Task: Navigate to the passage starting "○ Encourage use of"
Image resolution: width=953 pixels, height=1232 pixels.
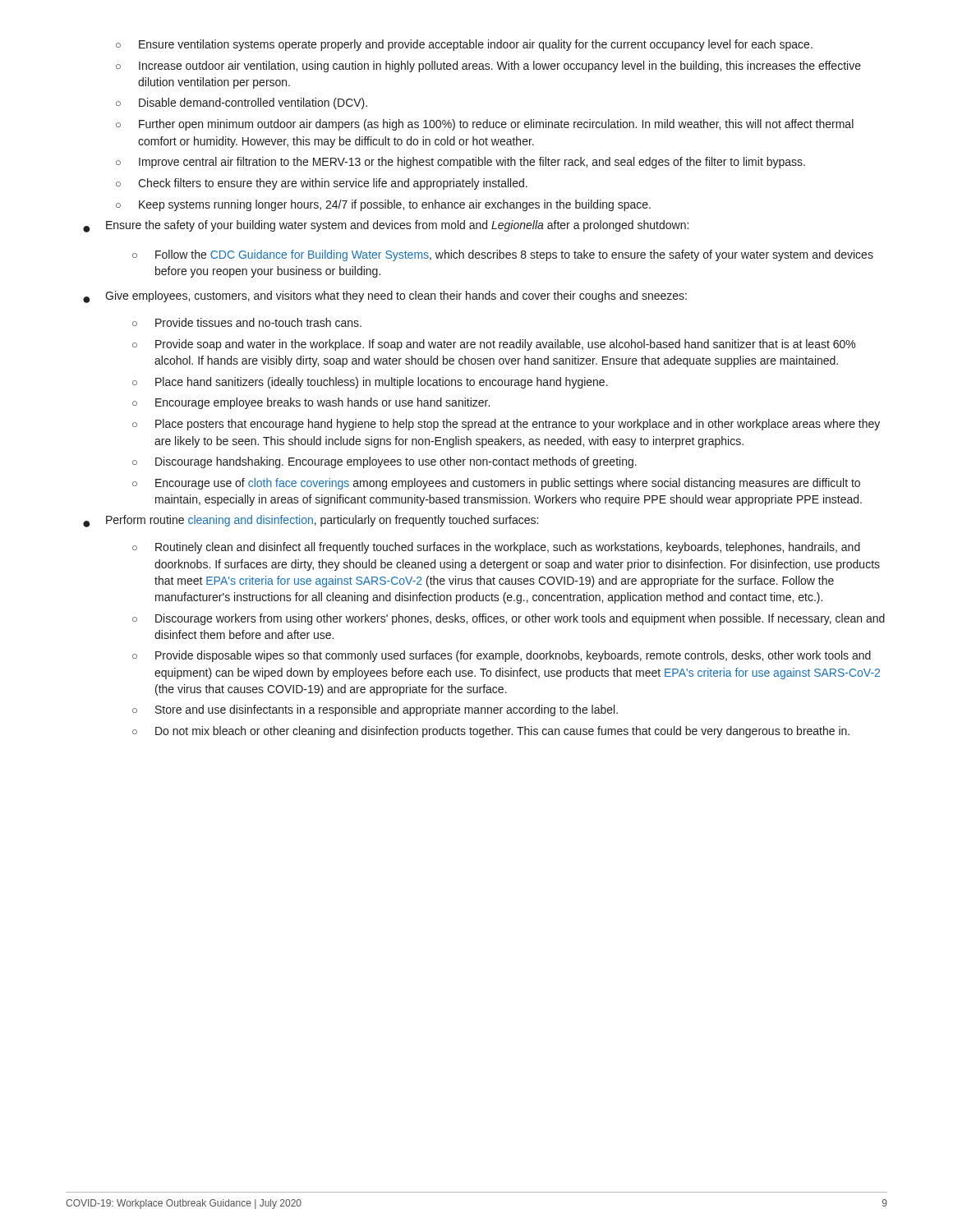Action: tap(509, 491)
